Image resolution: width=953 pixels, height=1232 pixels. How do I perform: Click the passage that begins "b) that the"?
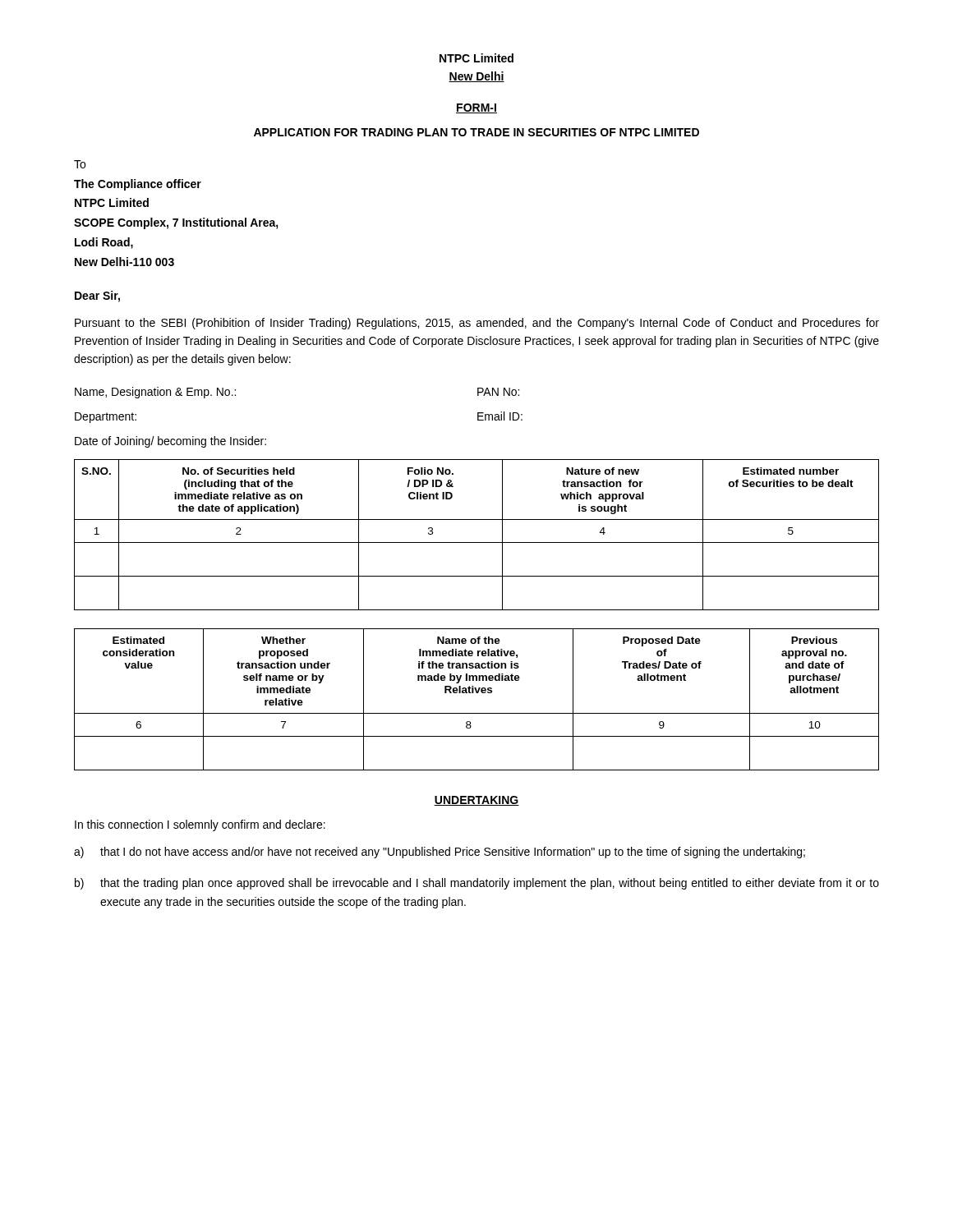coord(476,892)
